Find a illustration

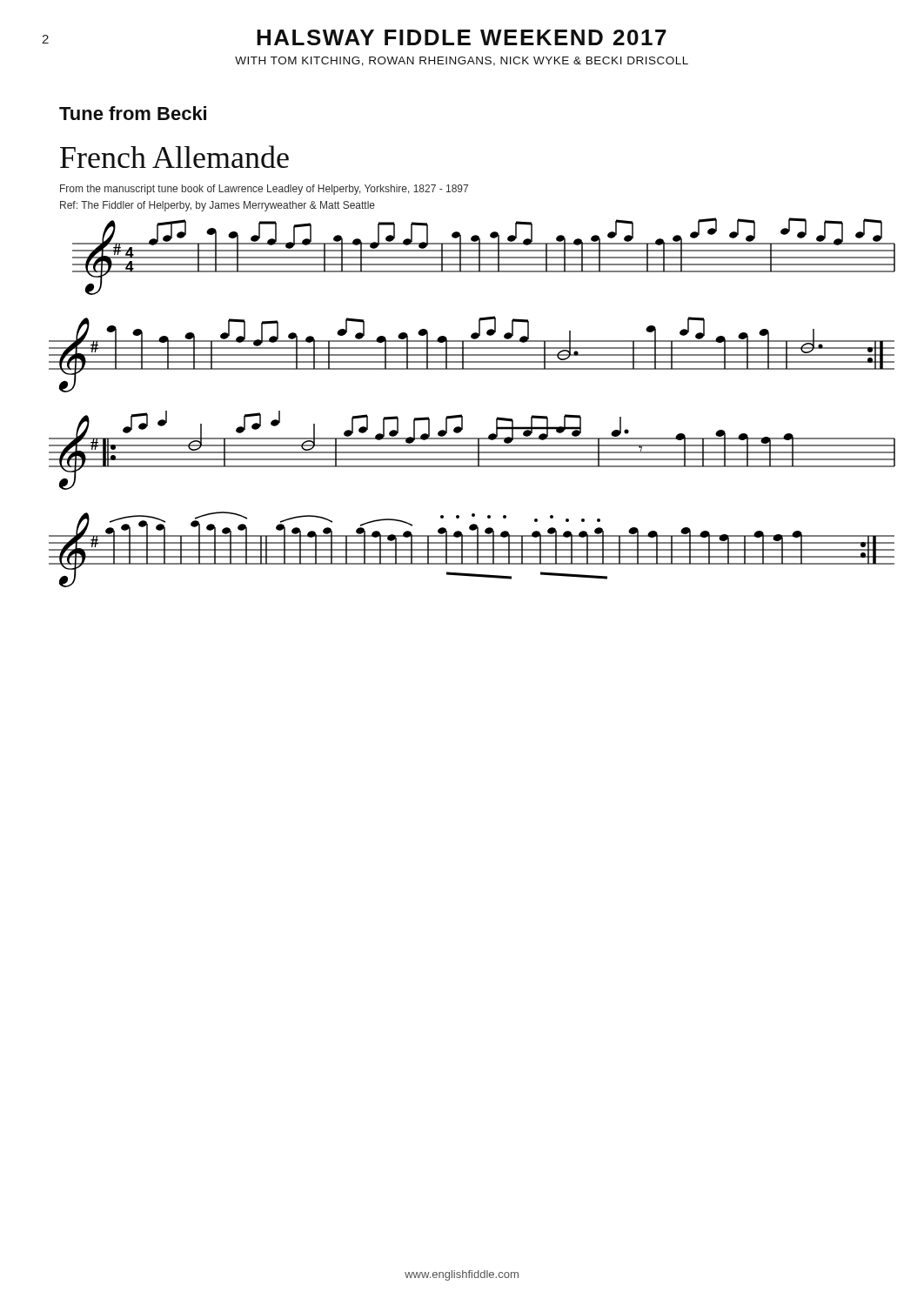(x=462, y=411)
